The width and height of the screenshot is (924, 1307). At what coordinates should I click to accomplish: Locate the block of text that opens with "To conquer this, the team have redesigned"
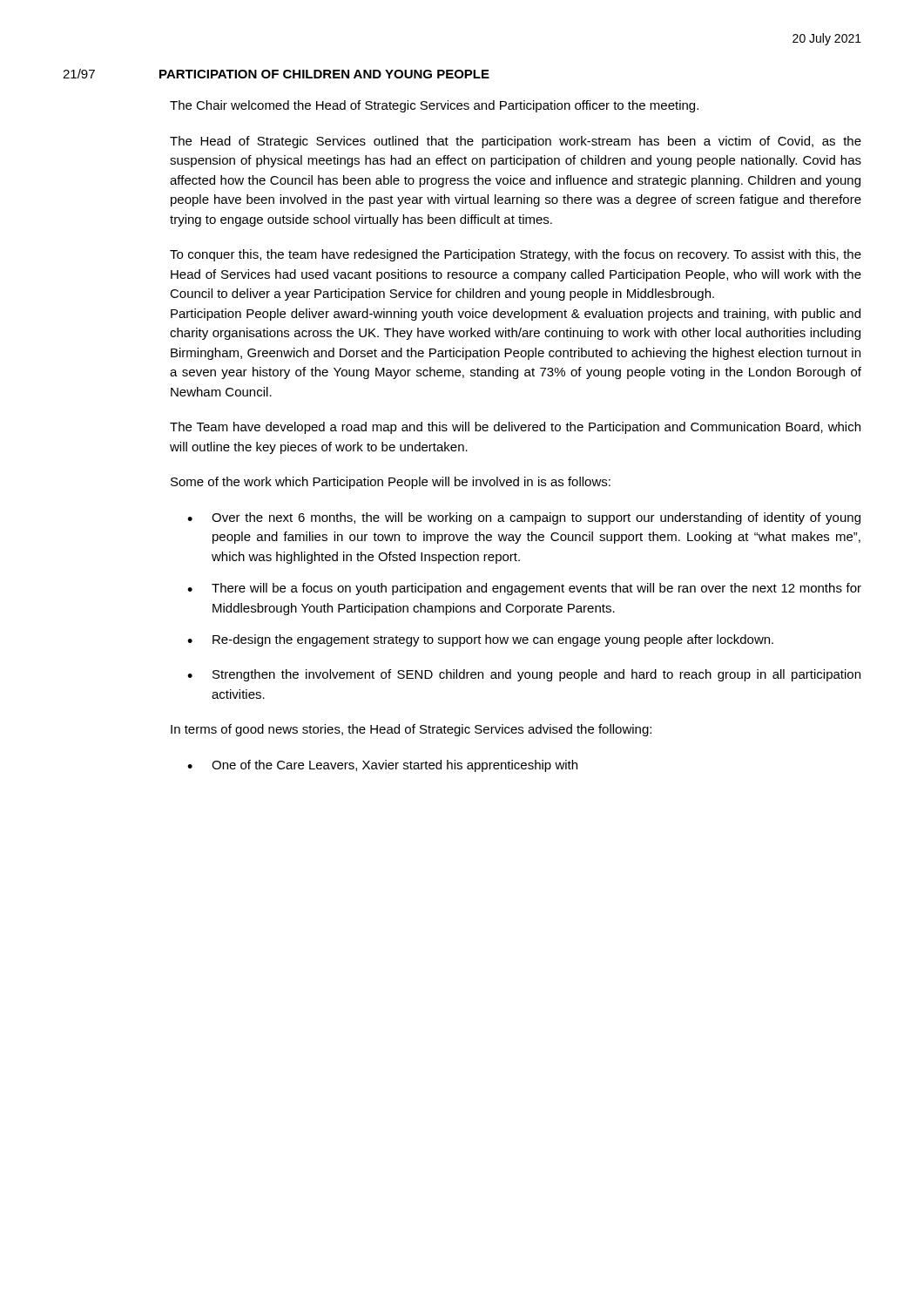(x=516, y=323)
